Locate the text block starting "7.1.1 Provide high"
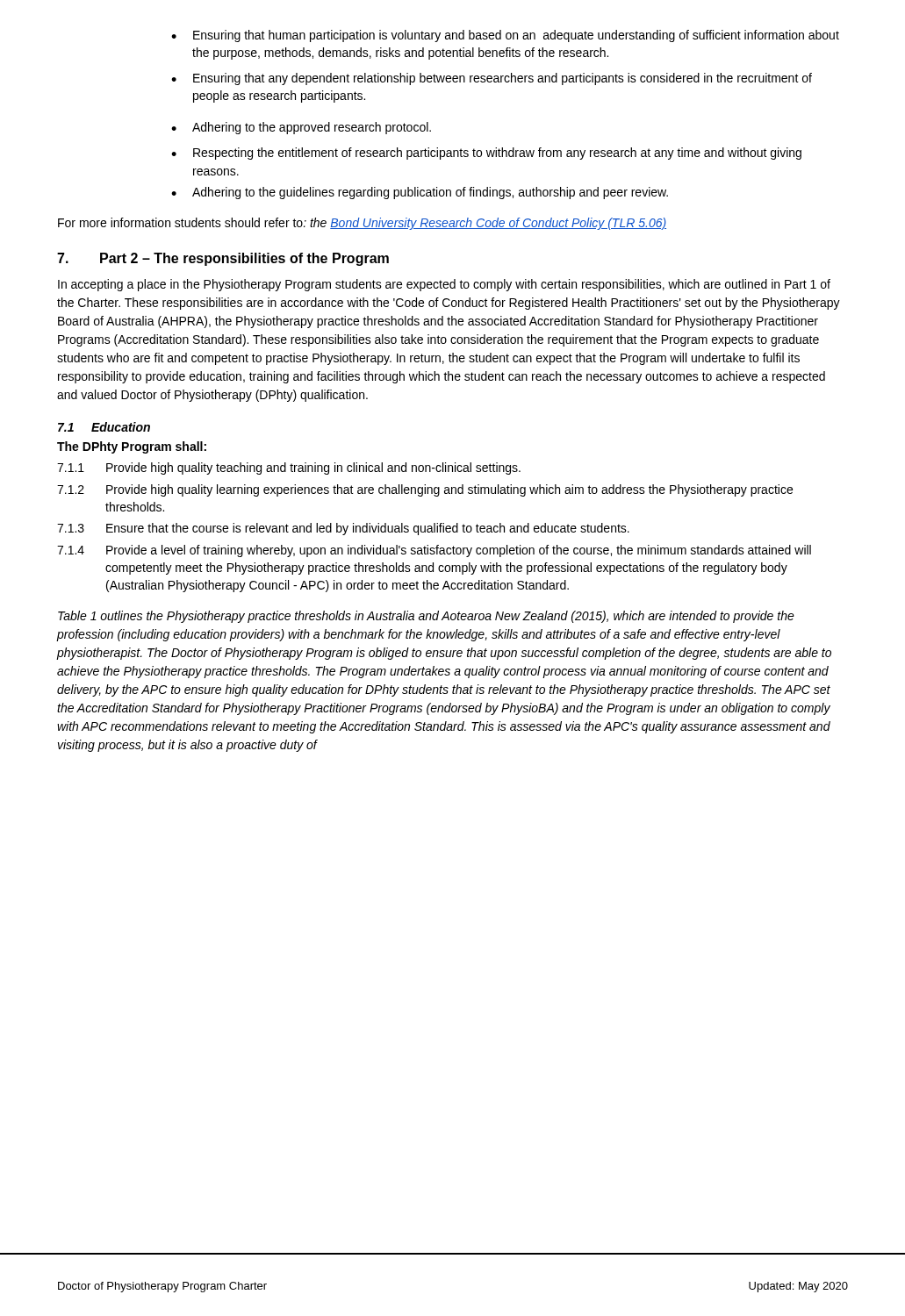Image resolution: width=905 pixels, height=1316 pixels. pos(452,468)
